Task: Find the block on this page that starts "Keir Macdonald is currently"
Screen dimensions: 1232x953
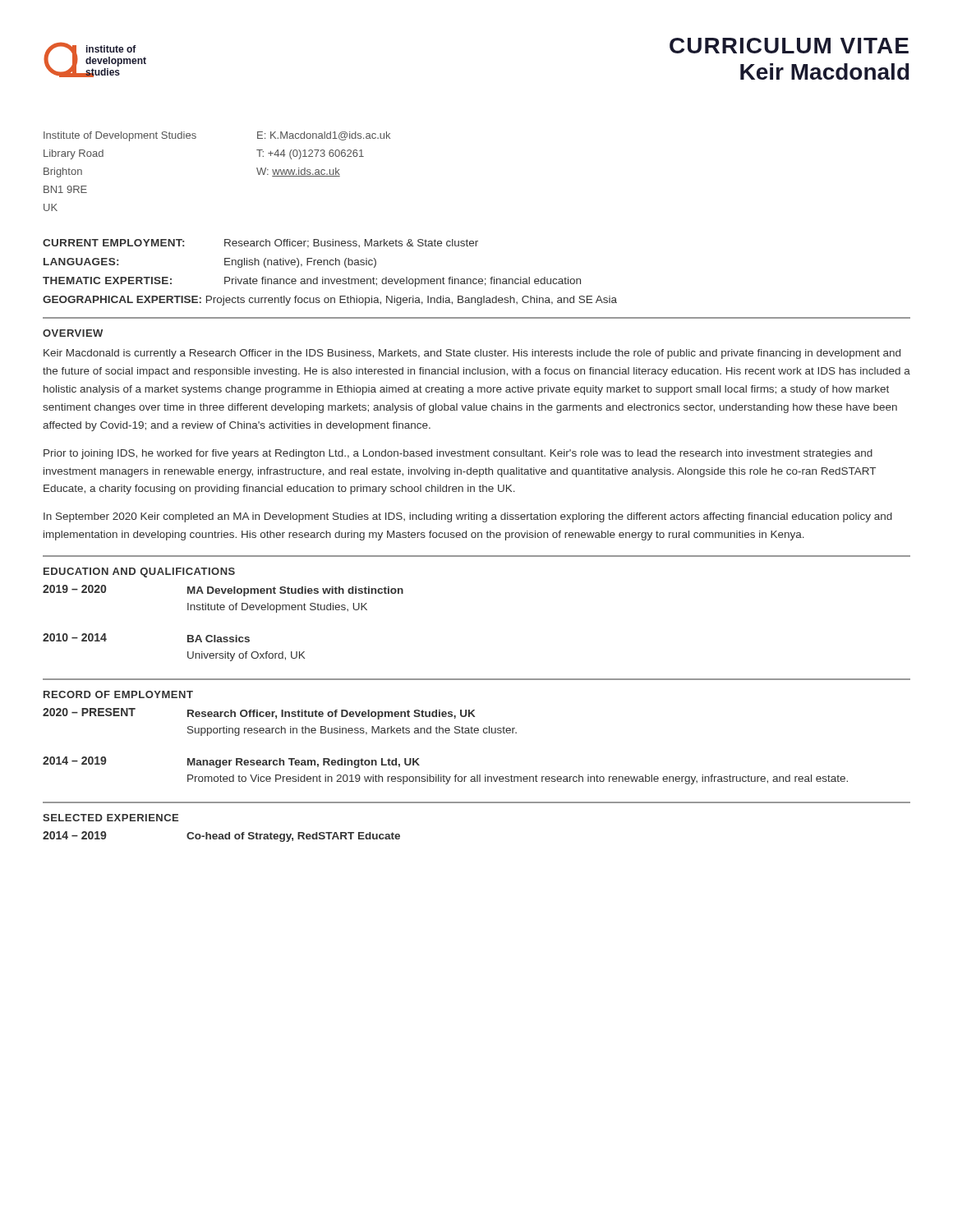Action: (x=476, y=444)
